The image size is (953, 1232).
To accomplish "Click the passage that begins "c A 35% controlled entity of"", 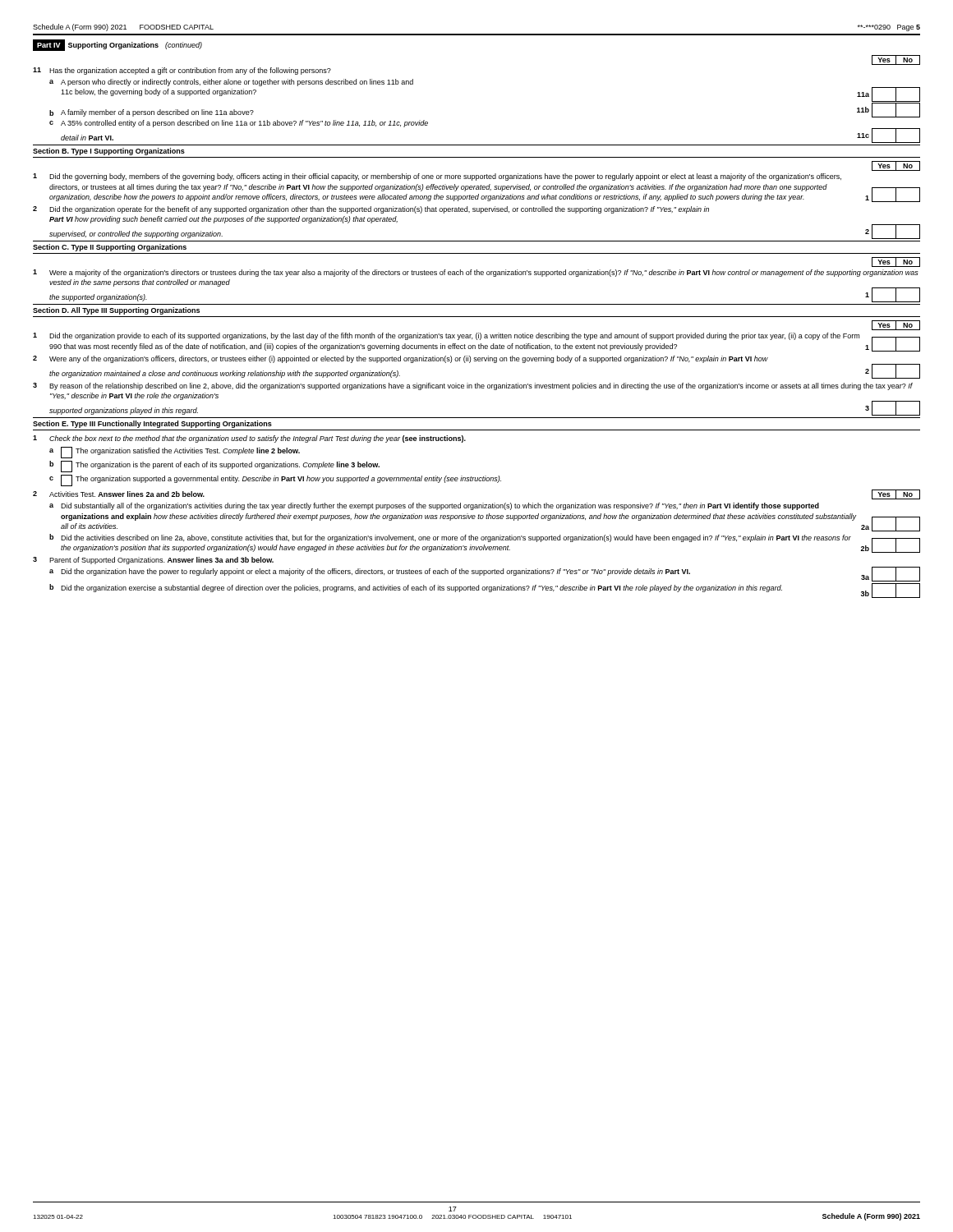I will (x=485, y=131).
